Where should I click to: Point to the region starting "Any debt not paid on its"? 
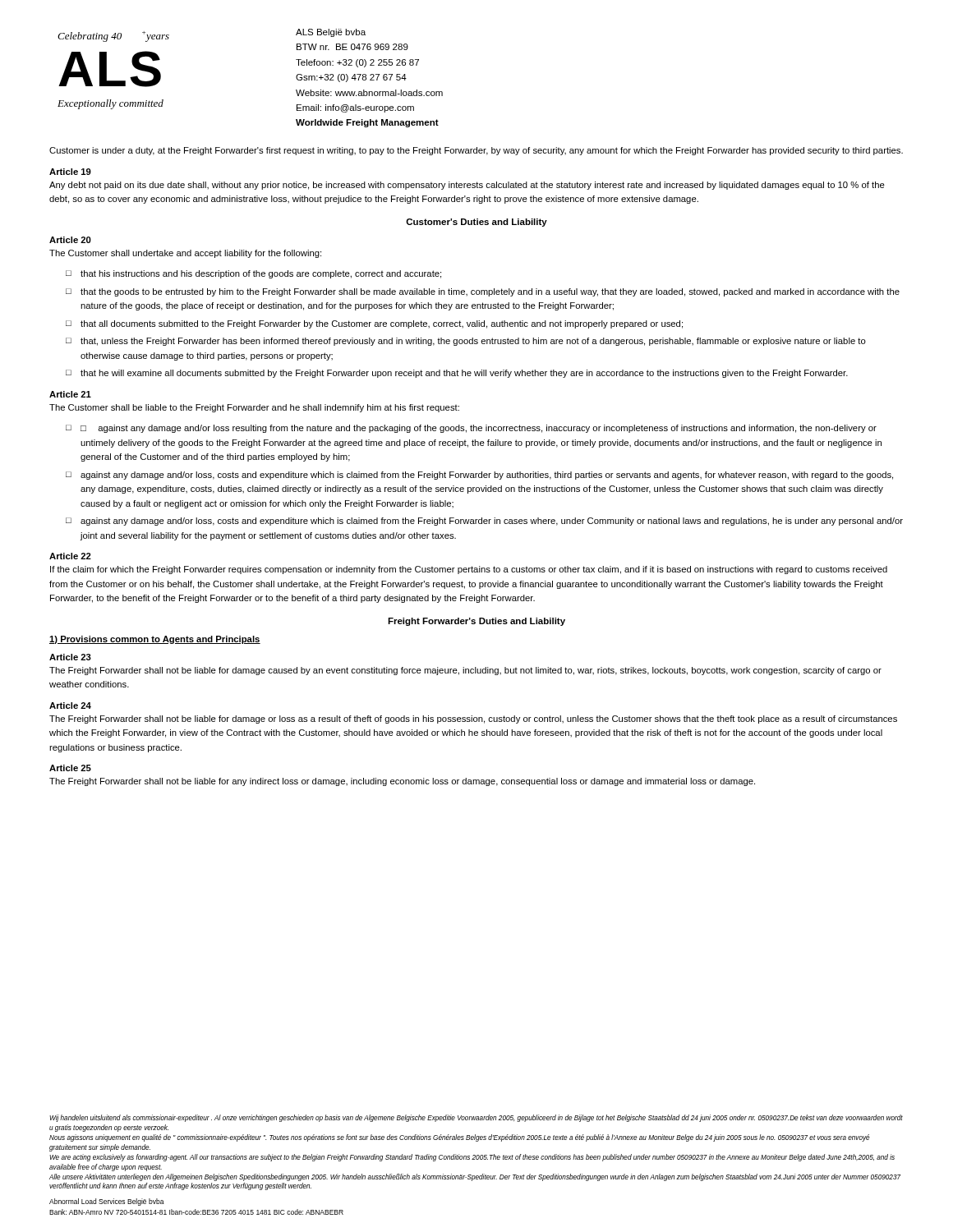[467, 192]
